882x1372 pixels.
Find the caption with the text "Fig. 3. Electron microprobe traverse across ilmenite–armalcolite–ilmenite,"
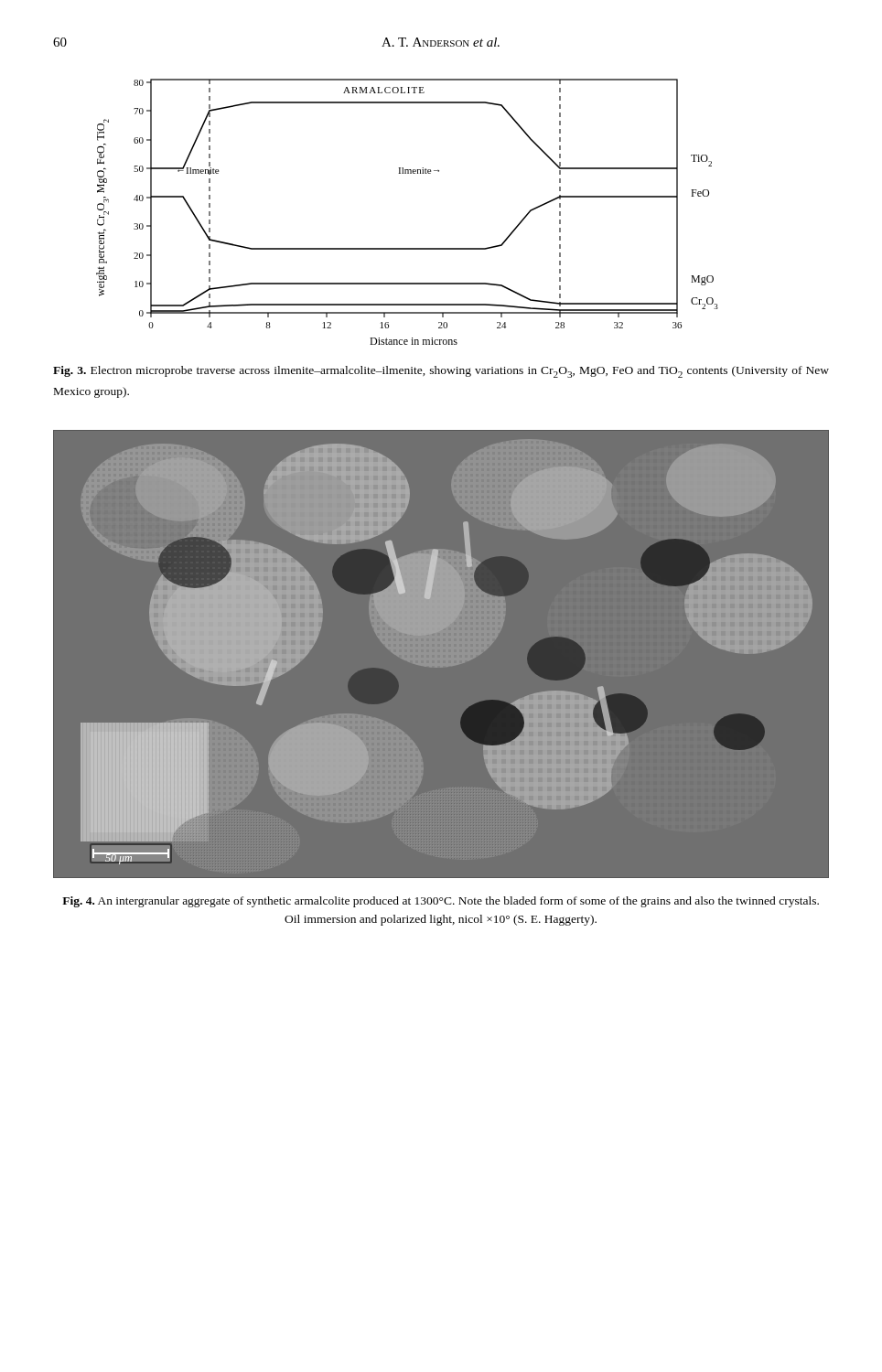coord(441,380)
